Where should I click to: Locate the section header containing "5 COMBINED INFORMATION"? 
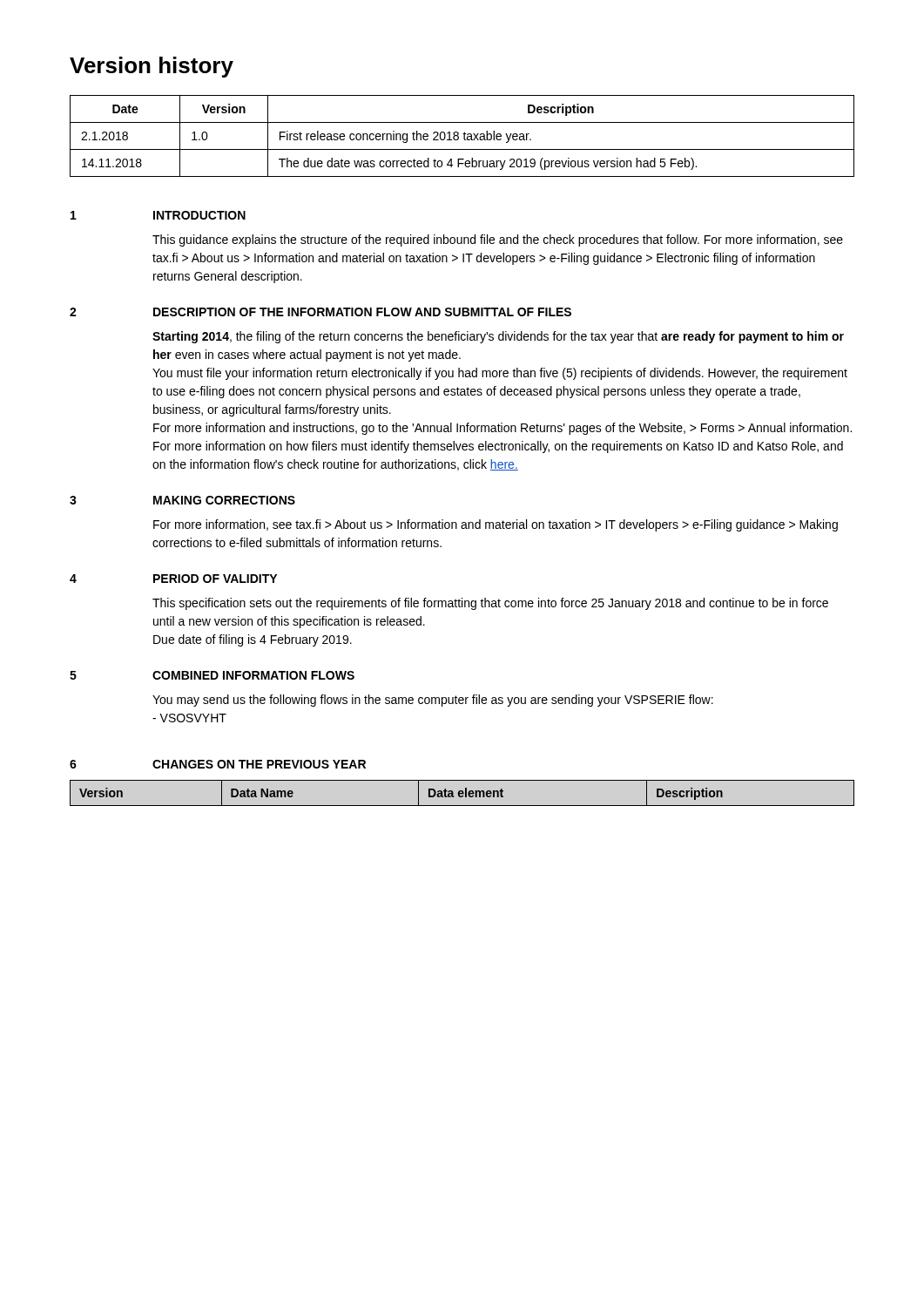tap(212, 675)
